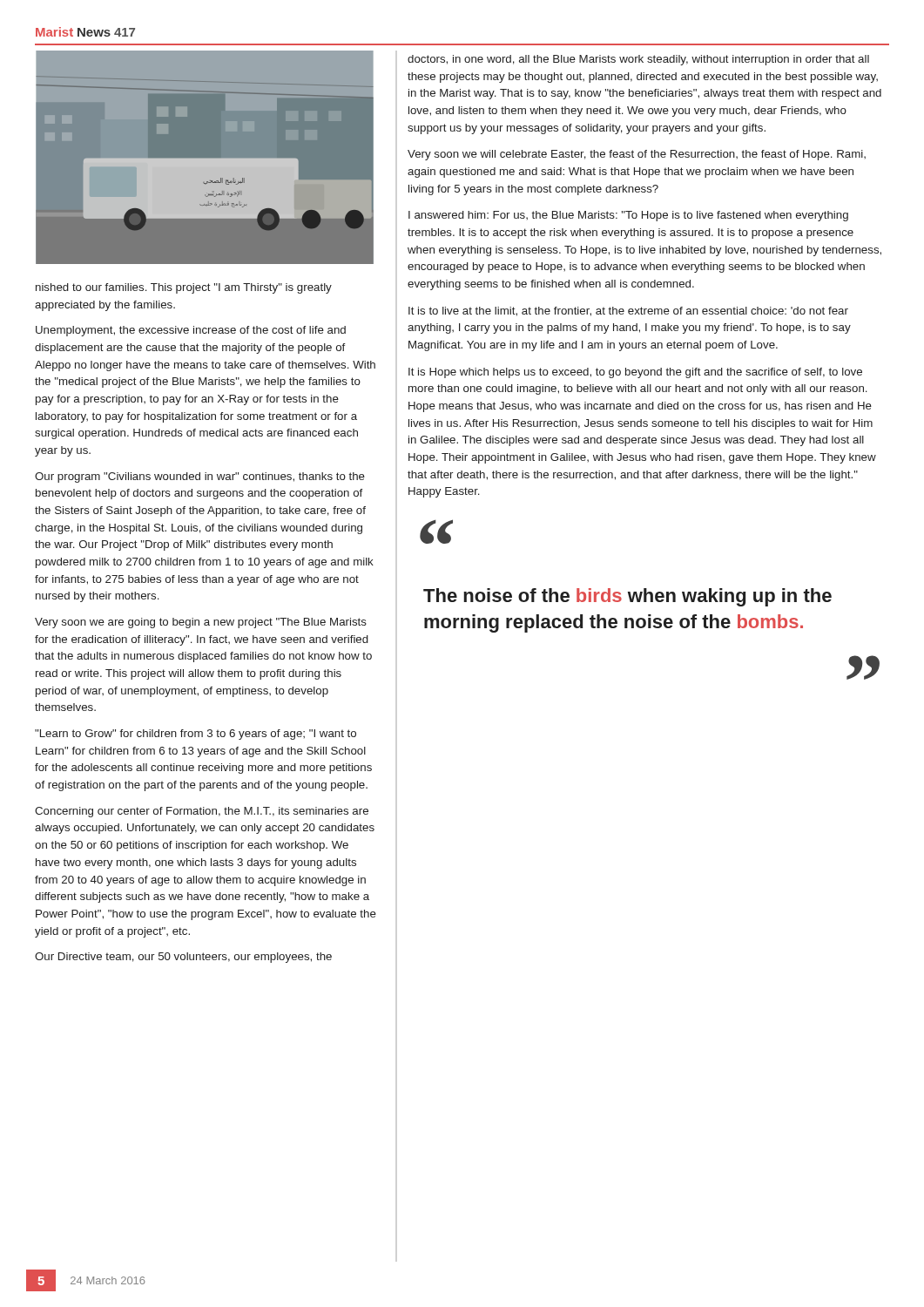The height and width of the screenshot is (1307, 924).
Task: Point to the block starting ""Learn to Grow" for"
Action: coord(206,759)
